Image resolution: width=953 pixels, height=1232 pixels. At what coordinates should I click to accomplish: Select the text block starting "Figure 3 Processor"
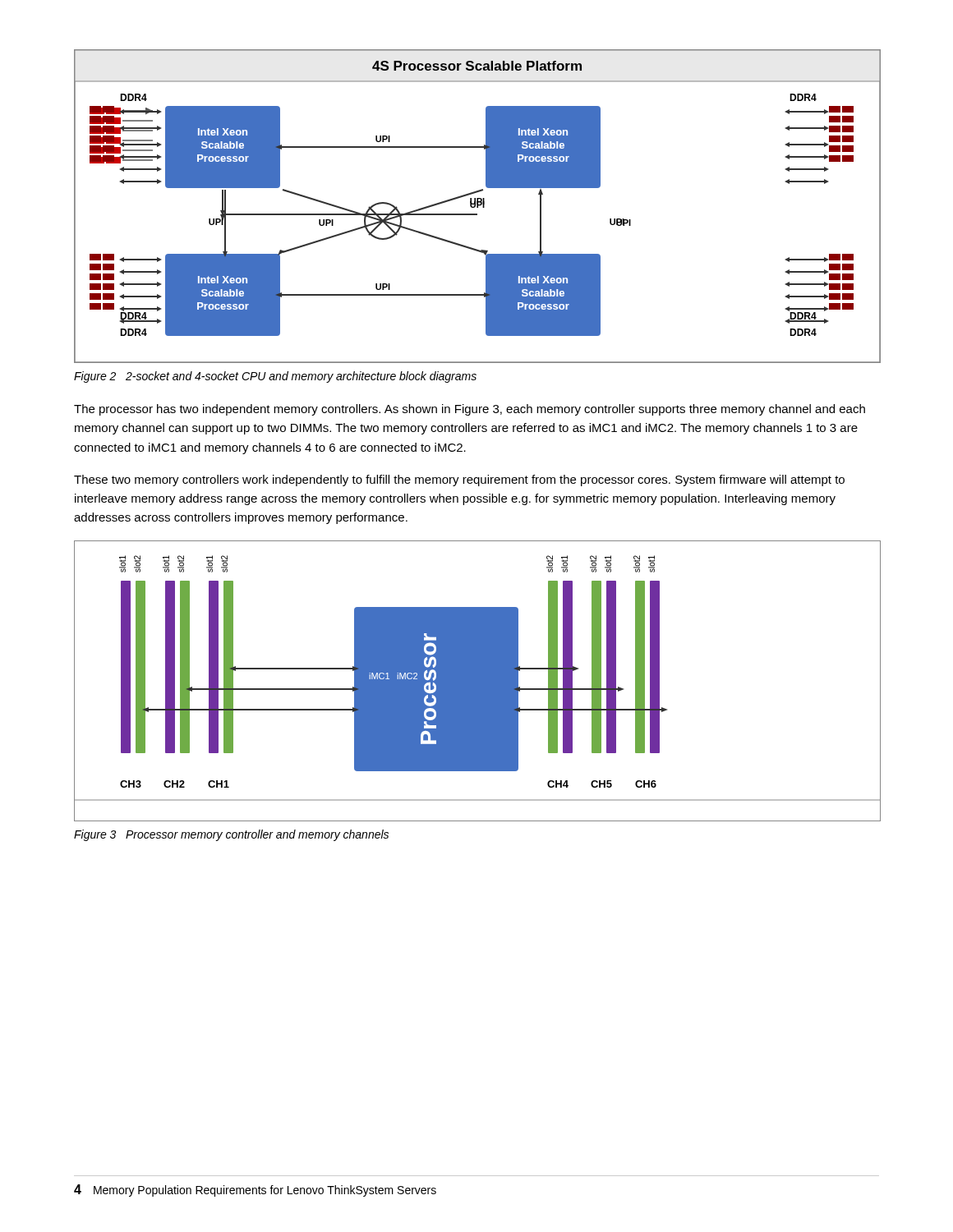[232, 834]
